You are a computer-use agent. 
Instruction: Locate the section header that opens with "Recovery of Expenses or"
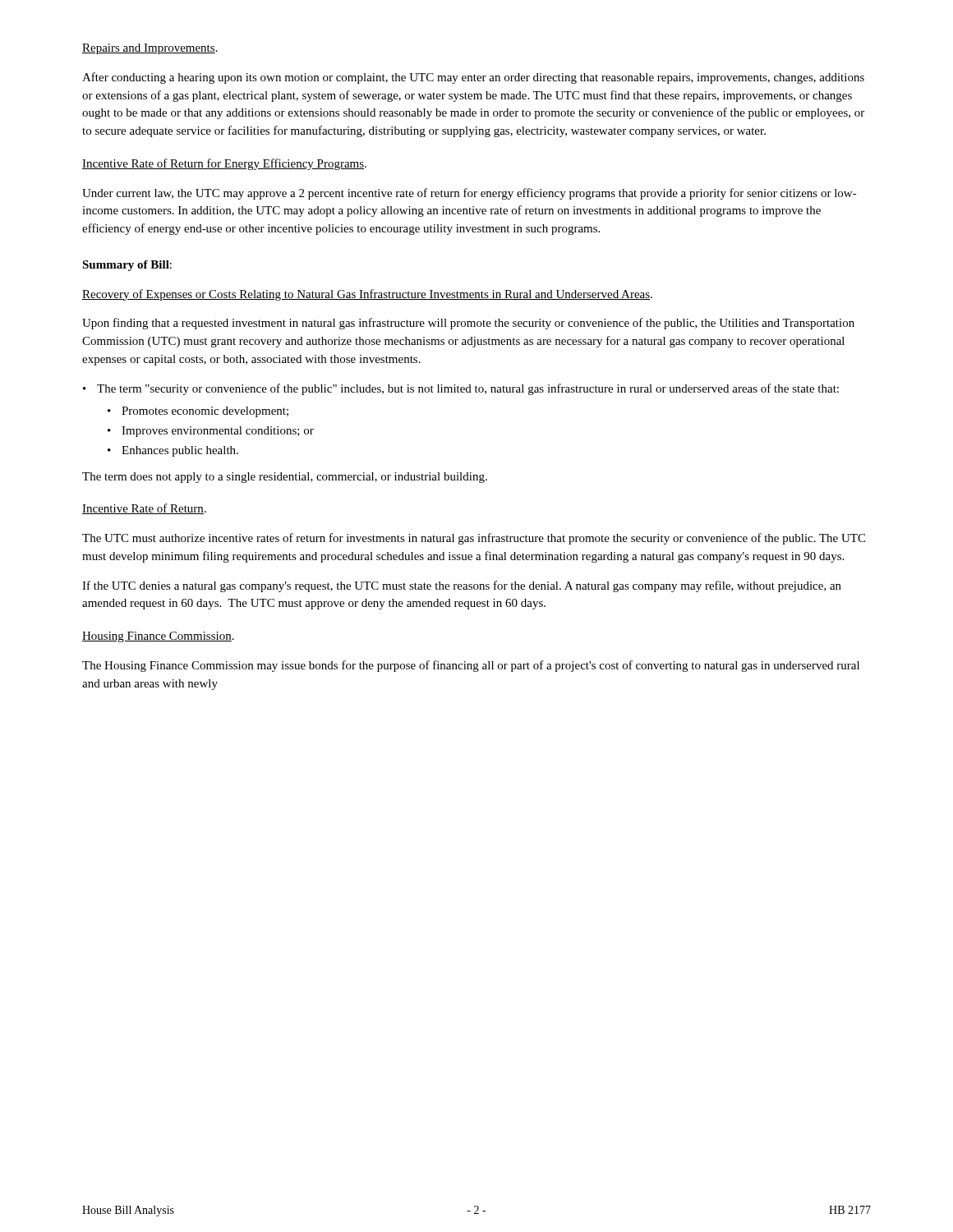click(476, 294)
